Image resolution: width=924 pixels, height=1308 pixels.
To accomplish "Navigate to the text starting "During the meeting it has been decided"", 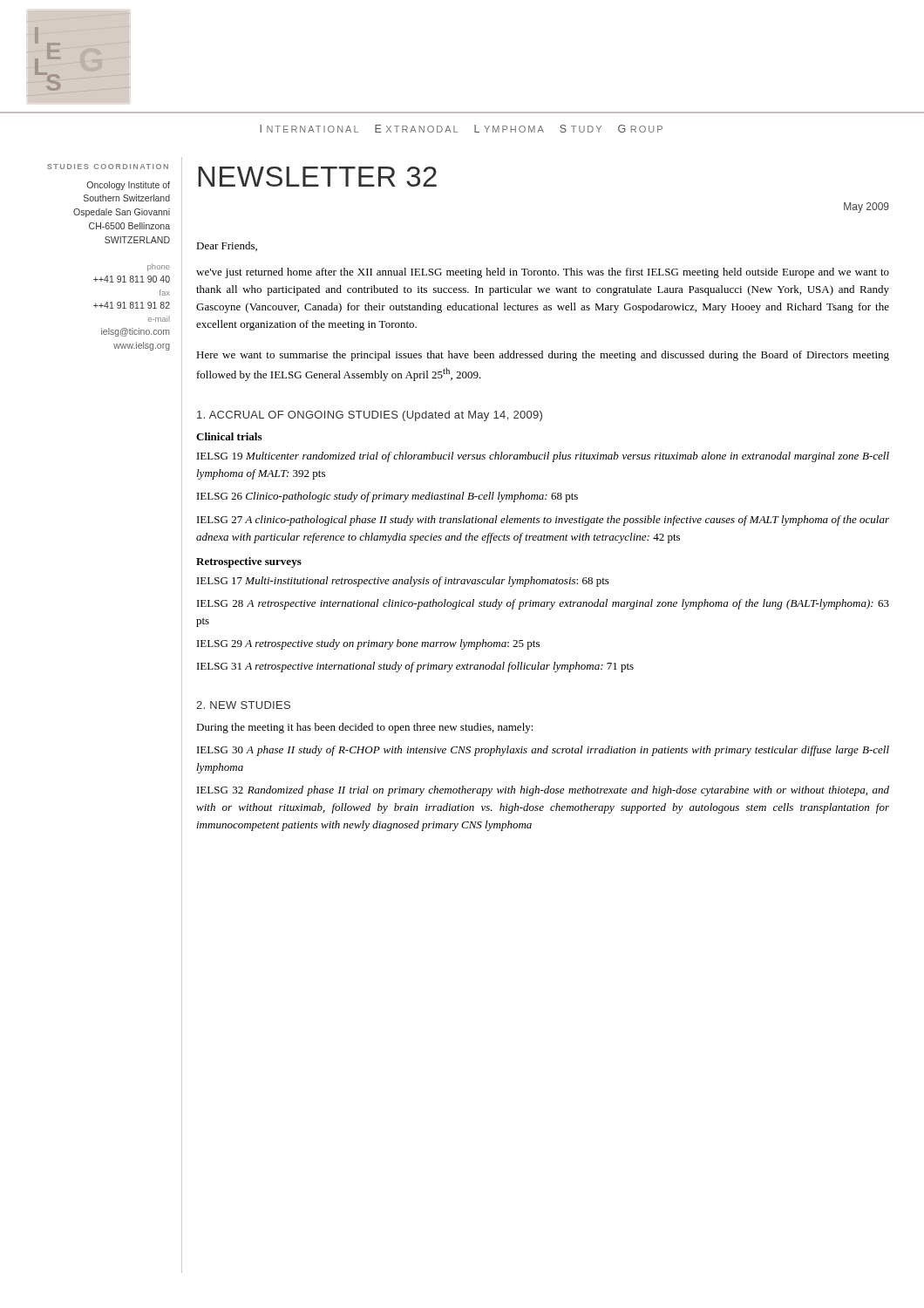I will click(365, 726).
